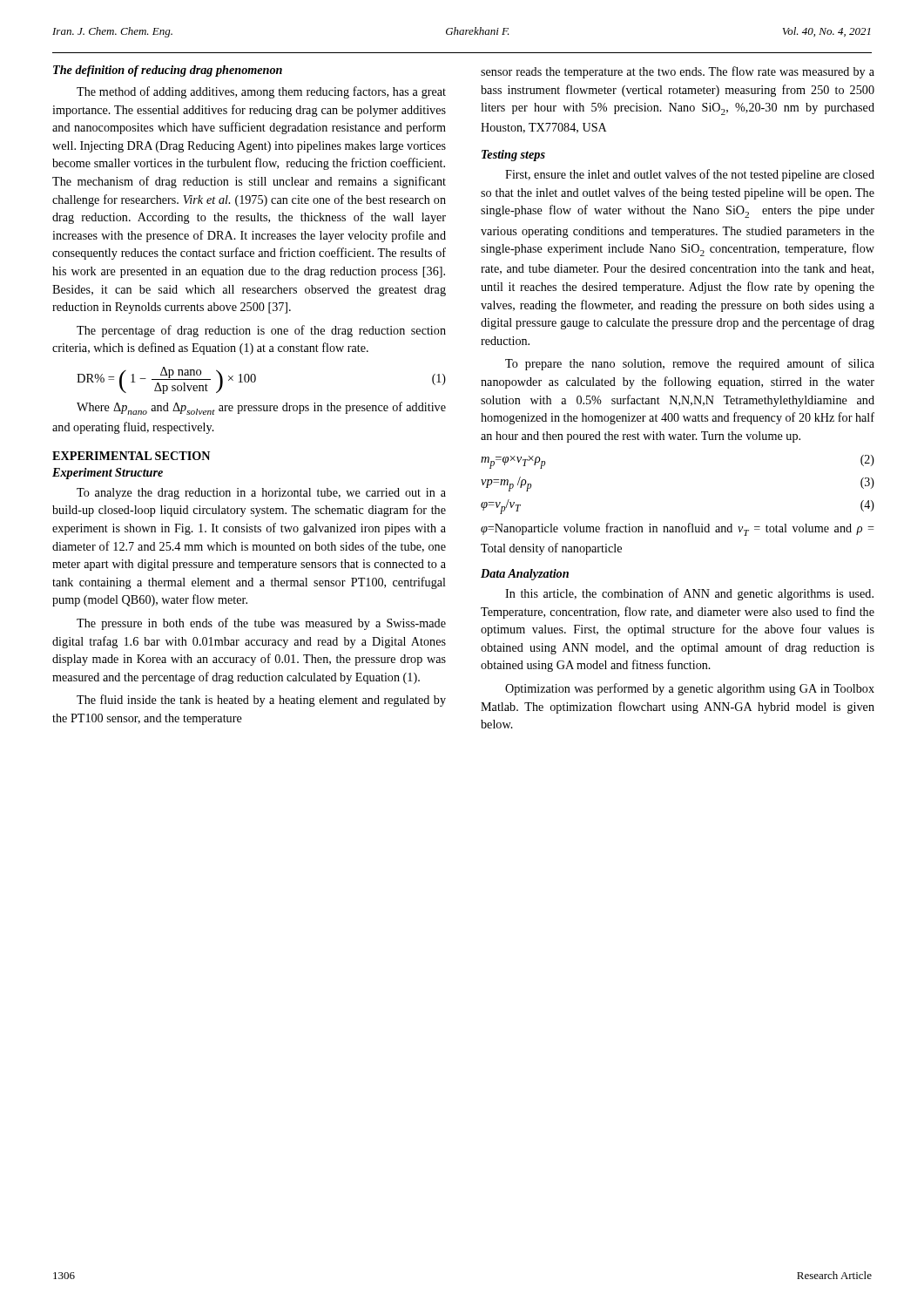Navigate to the passage starting "In this article, the combination"
The image size is (924, 1307).
[678, 629]
